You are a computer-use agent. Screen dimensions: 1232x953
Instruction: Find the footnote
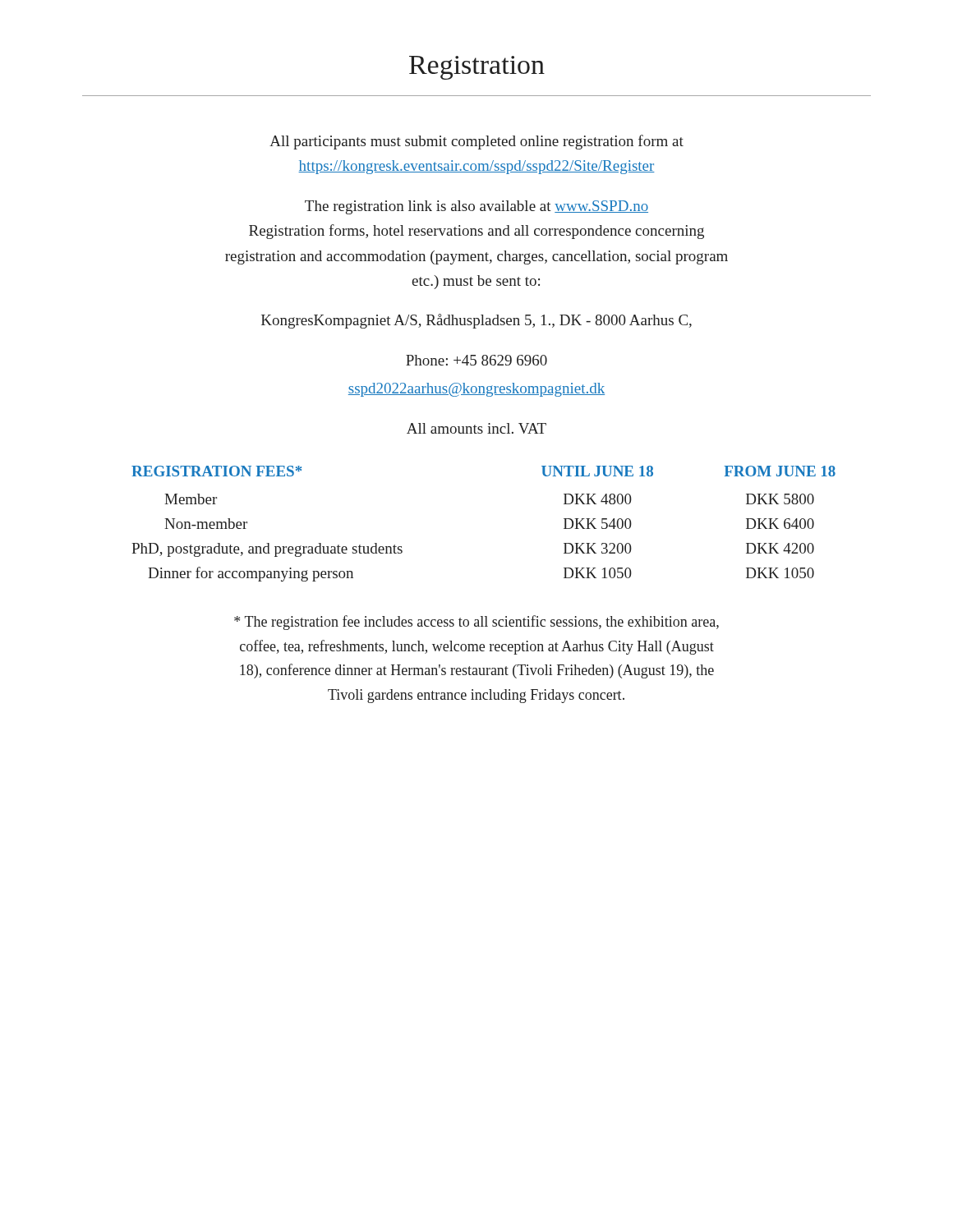[x=476, y=658]
